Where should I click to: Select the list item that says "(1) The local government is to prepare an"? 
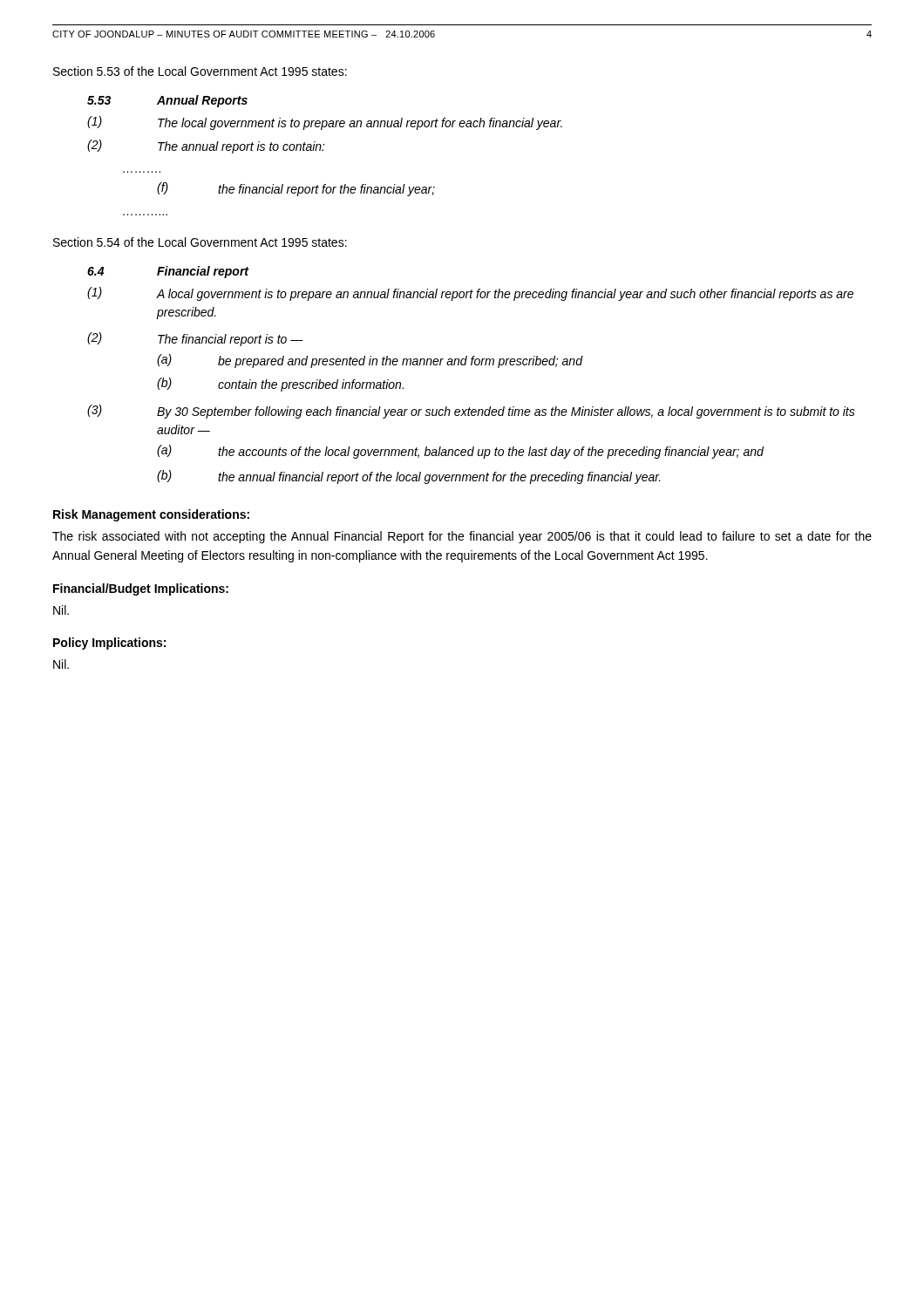479,123
